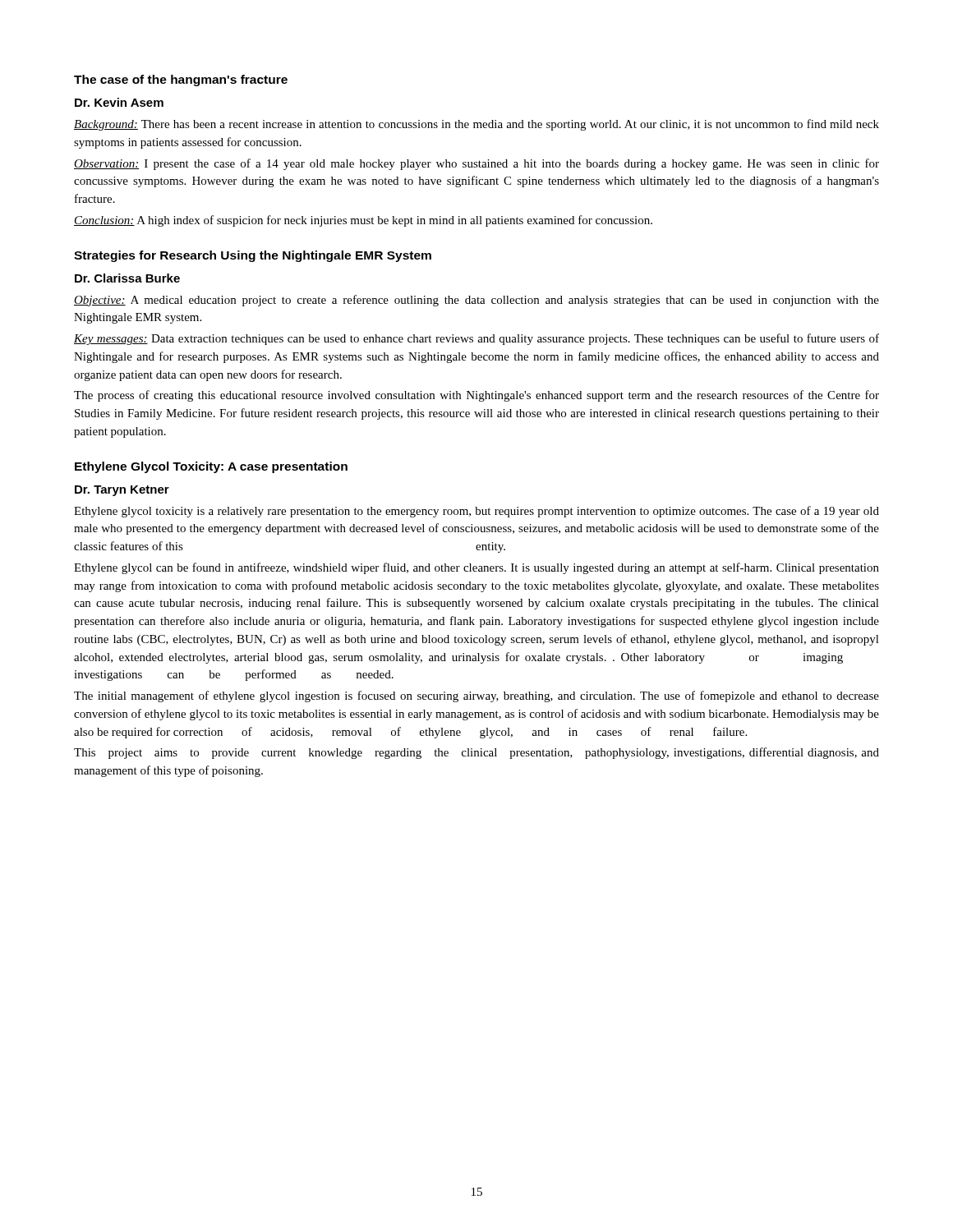This screenshot has width=953, height=1232.
Task: Select the section header that says "The case of the hangman's fracture"
Action: click(181, 79)
